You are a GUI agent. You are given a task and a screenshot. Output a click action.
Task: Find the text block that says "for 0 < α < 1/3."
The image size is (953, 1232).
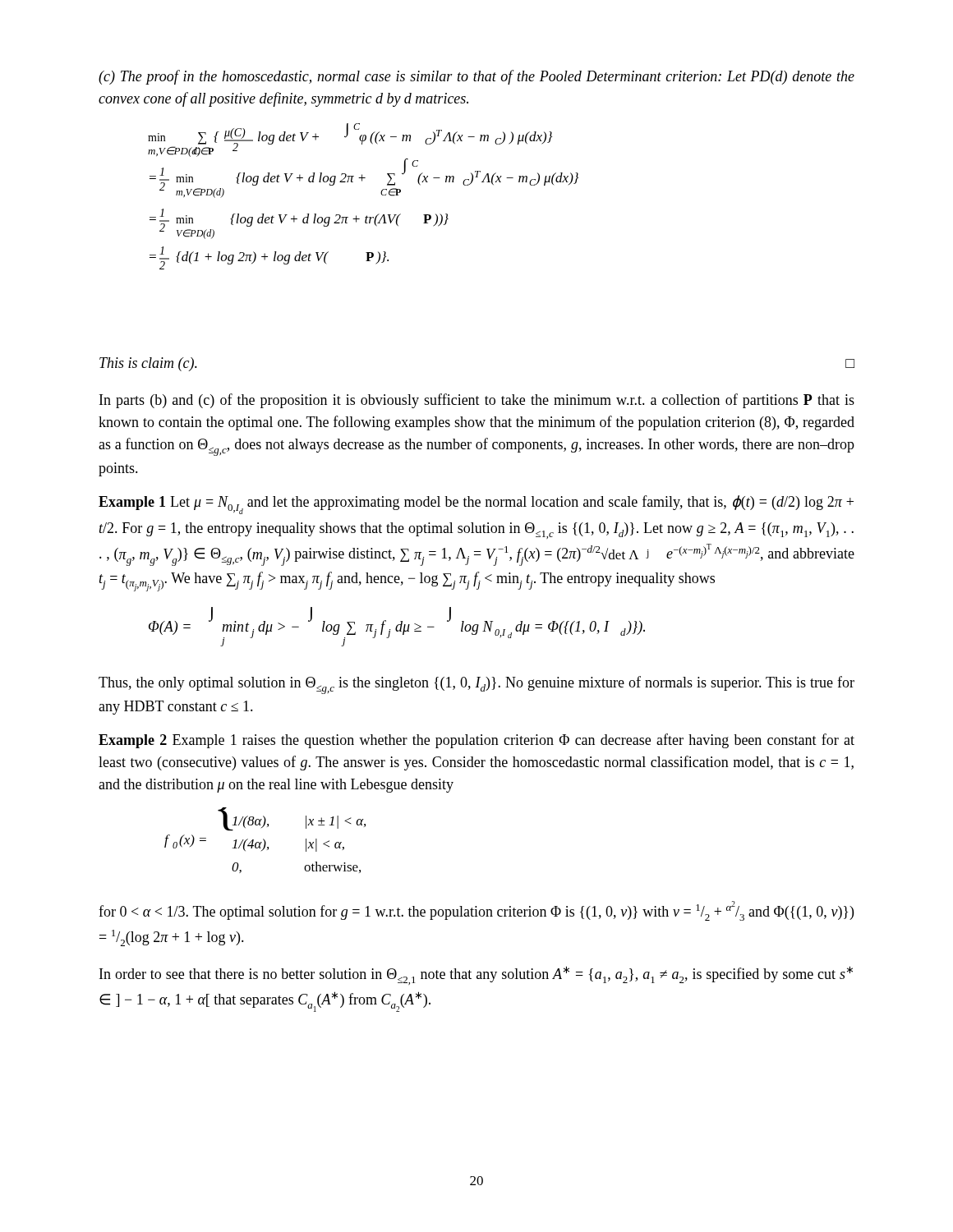point(476,924)
